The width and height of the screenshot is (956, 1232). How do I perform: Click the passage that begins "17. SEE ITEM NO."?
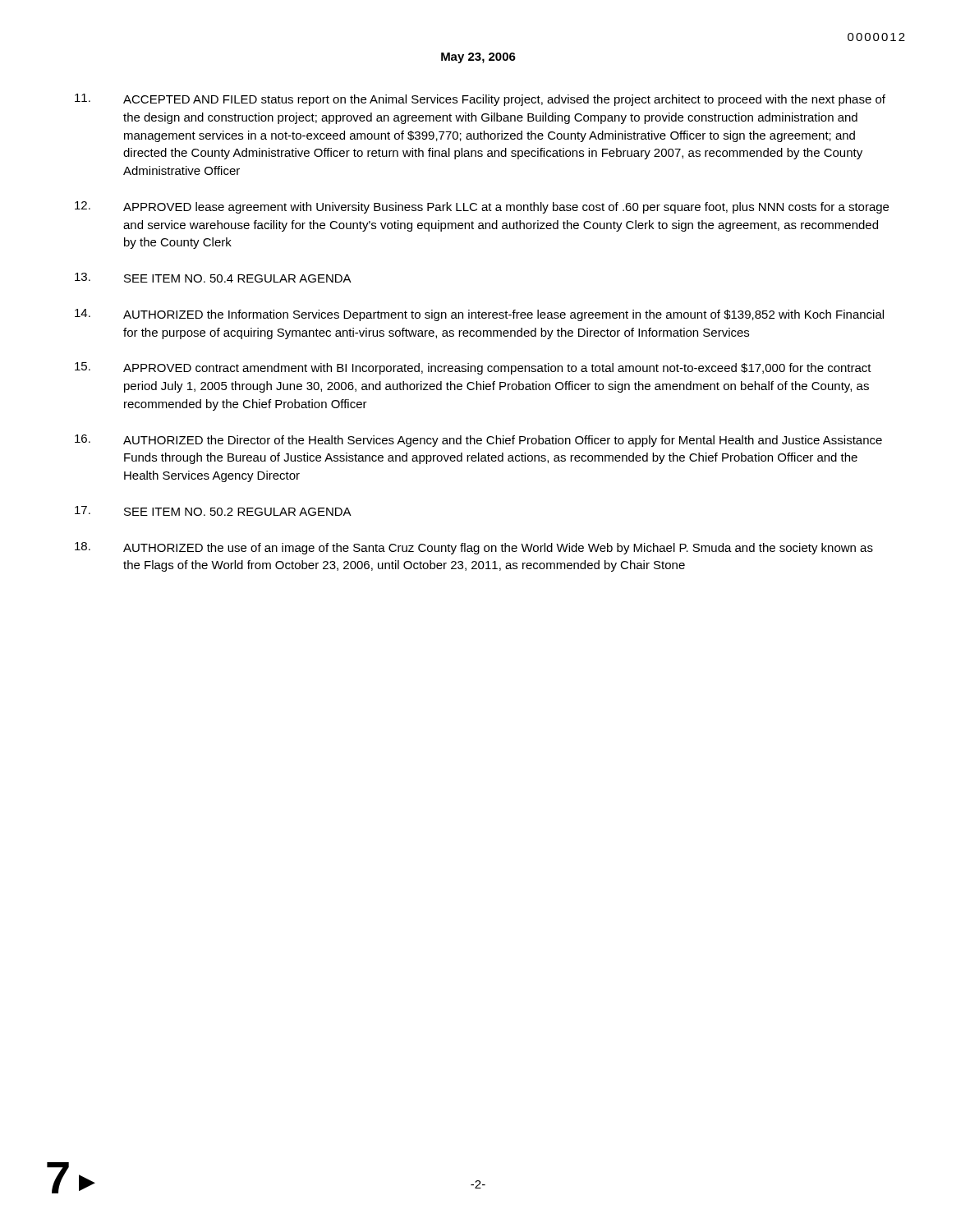click(213, 511)
